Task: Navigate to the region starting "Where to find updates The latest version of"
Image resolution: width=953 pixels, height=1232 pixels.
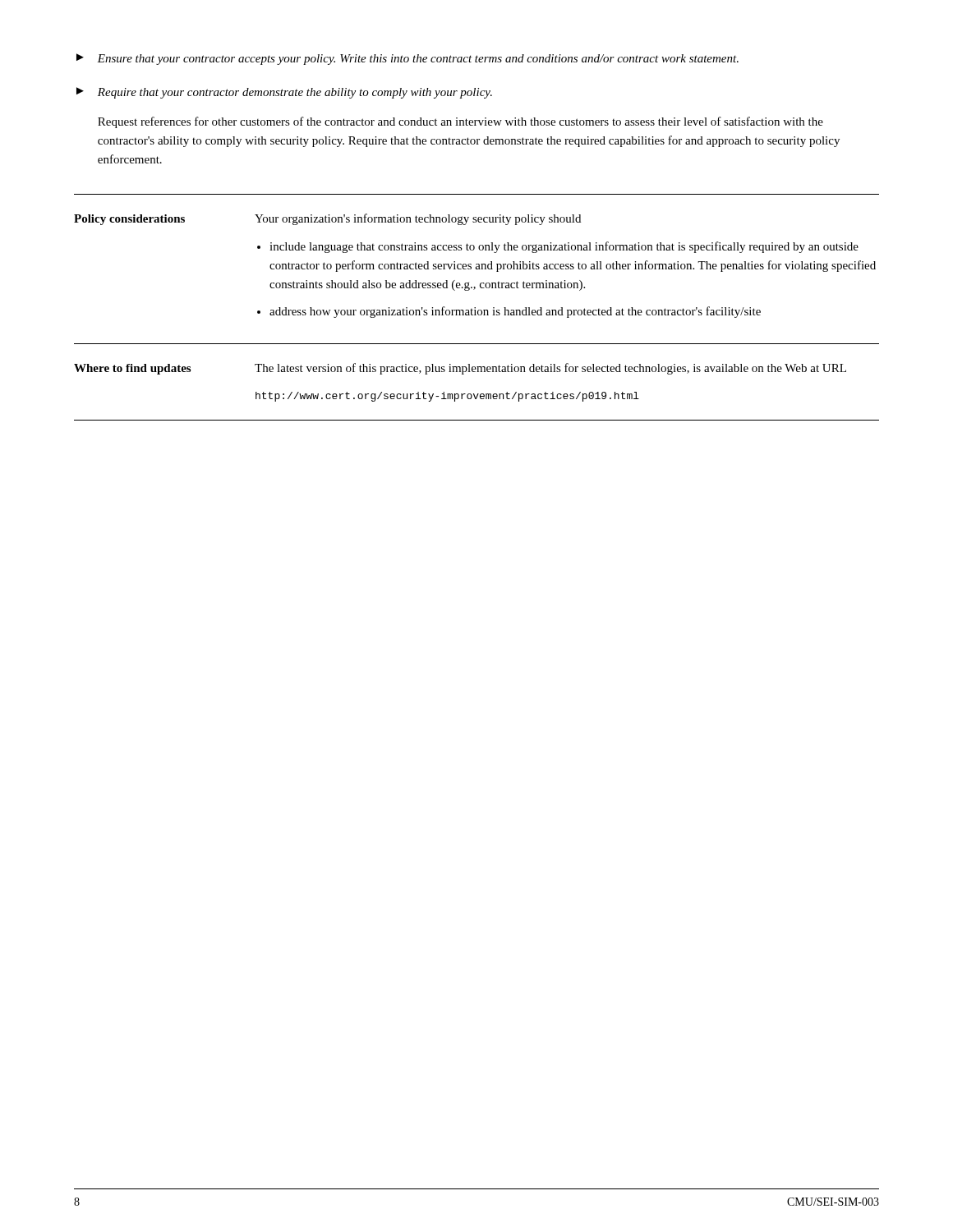Action: tap(476, 382)
